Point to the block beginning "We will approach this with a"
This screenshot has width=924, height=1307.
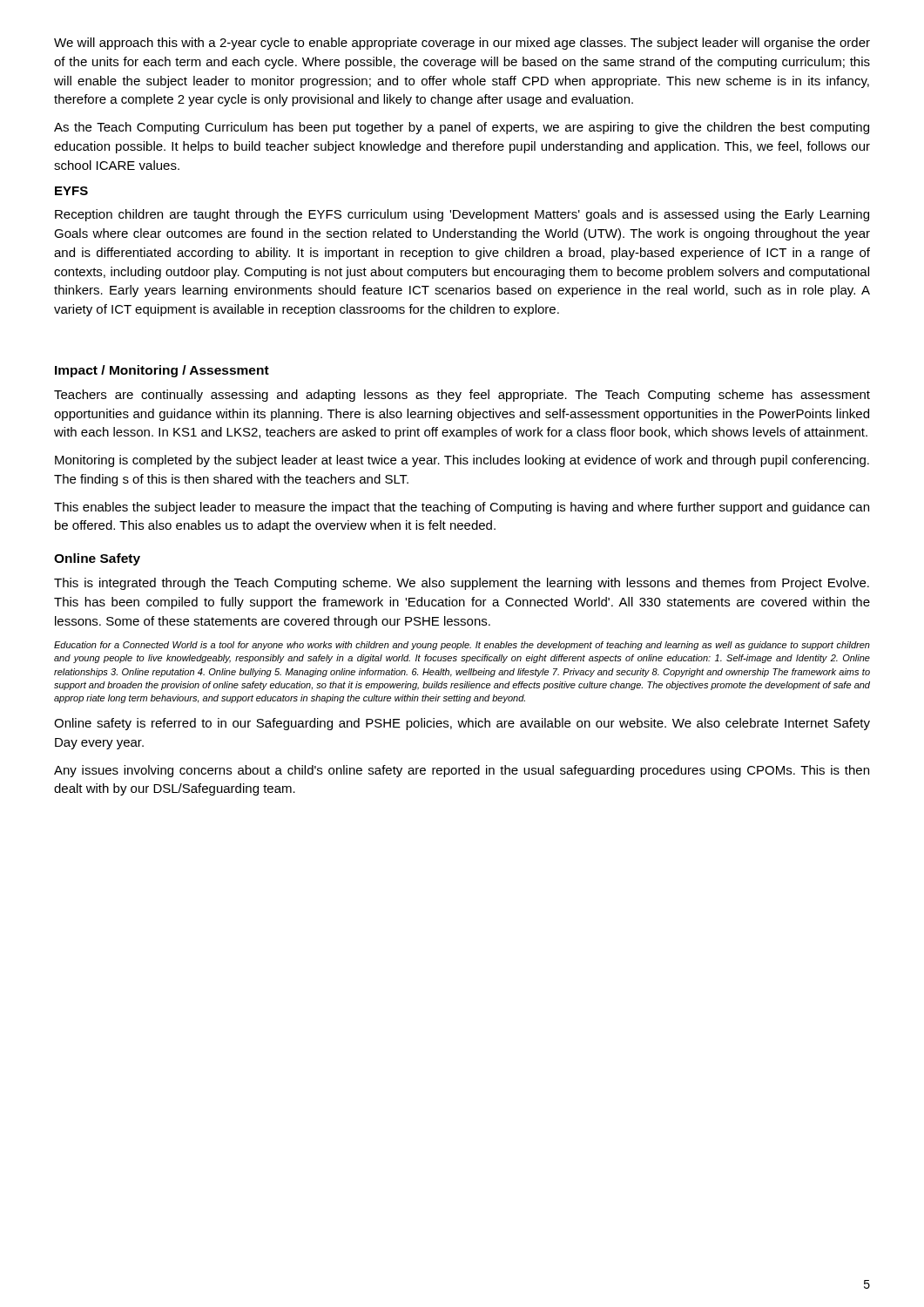click(x=462, y=71)
